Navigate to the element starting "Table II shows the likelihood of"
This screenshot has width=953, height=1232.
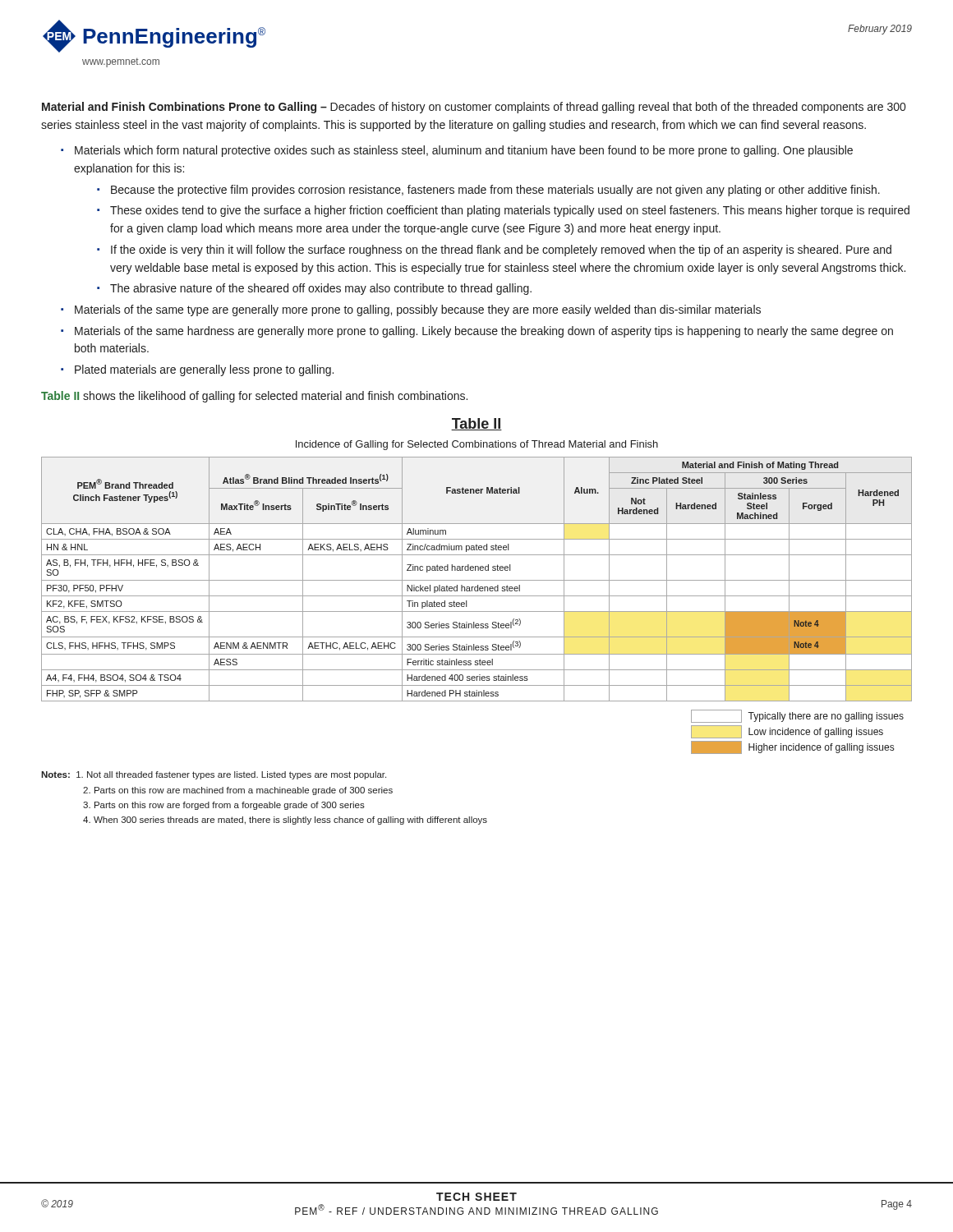(x=255, y=396)
